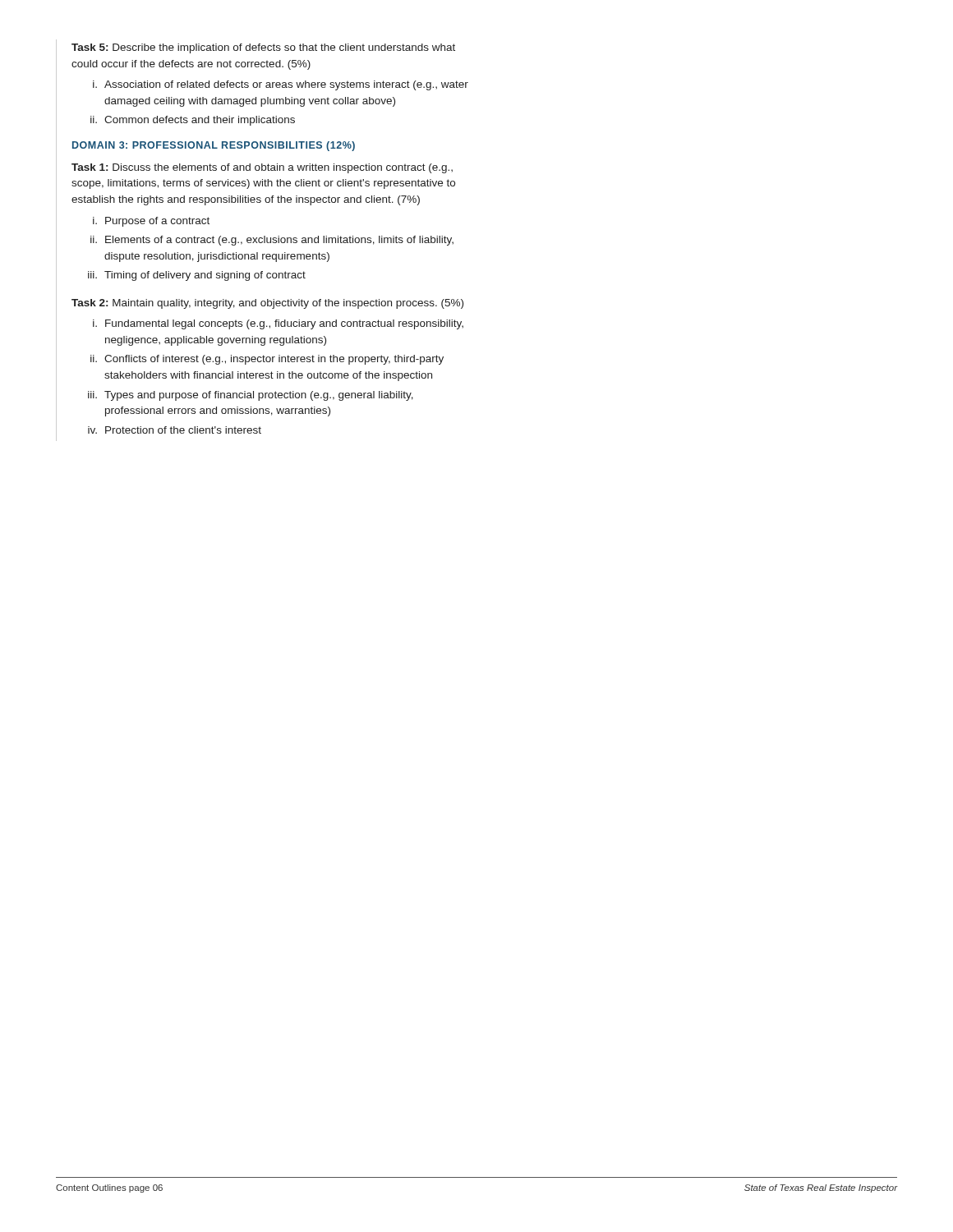This screenshot has width=953, height=1232.
Task: Point to the region starting "ii. Conflicts of interest (e.g., inspector interest in"
Action: 273,367
